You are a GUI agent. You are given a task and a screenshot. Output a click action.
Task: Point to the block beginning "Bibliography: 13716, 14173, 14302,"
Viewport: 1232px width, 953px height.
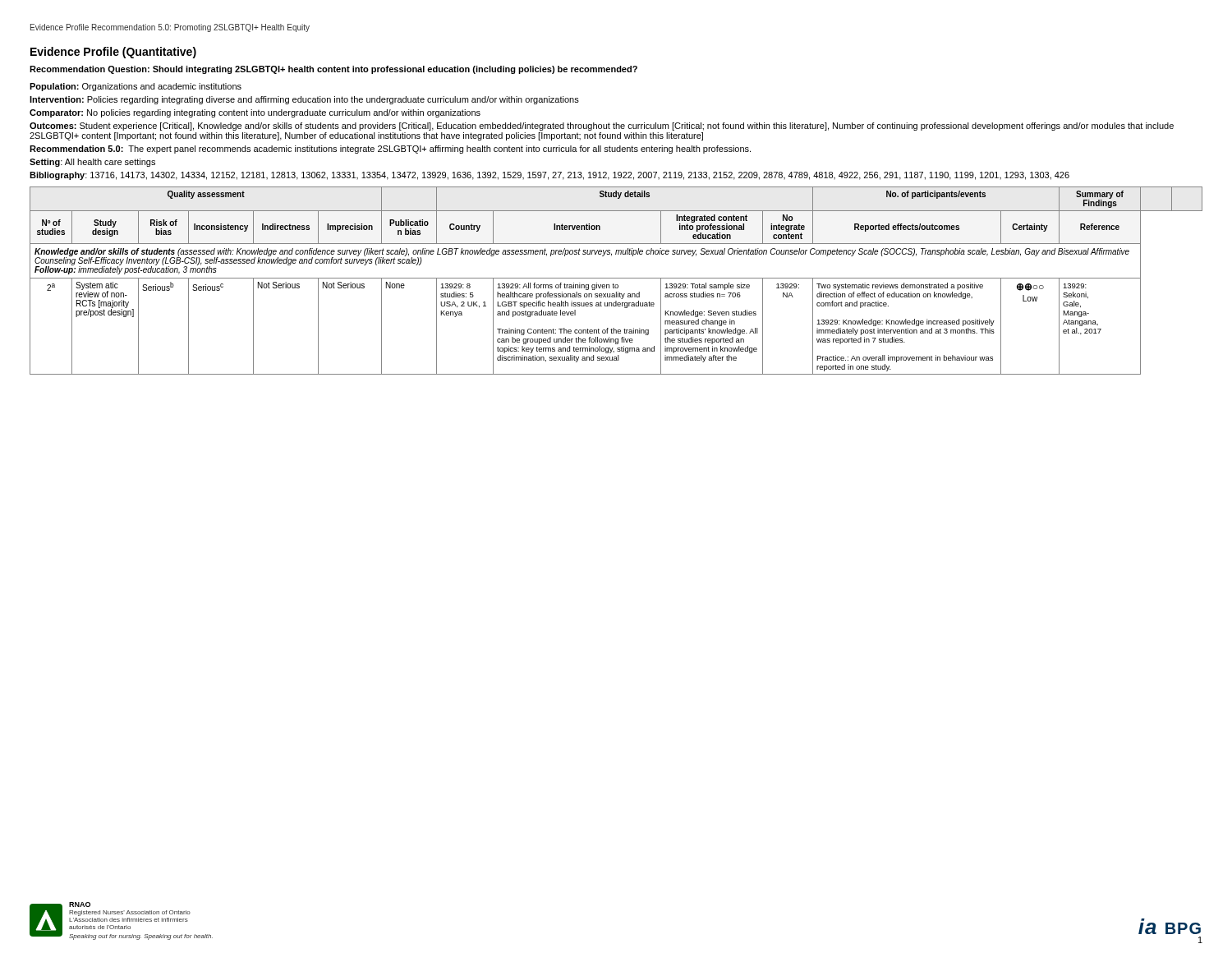click(550, 175)
